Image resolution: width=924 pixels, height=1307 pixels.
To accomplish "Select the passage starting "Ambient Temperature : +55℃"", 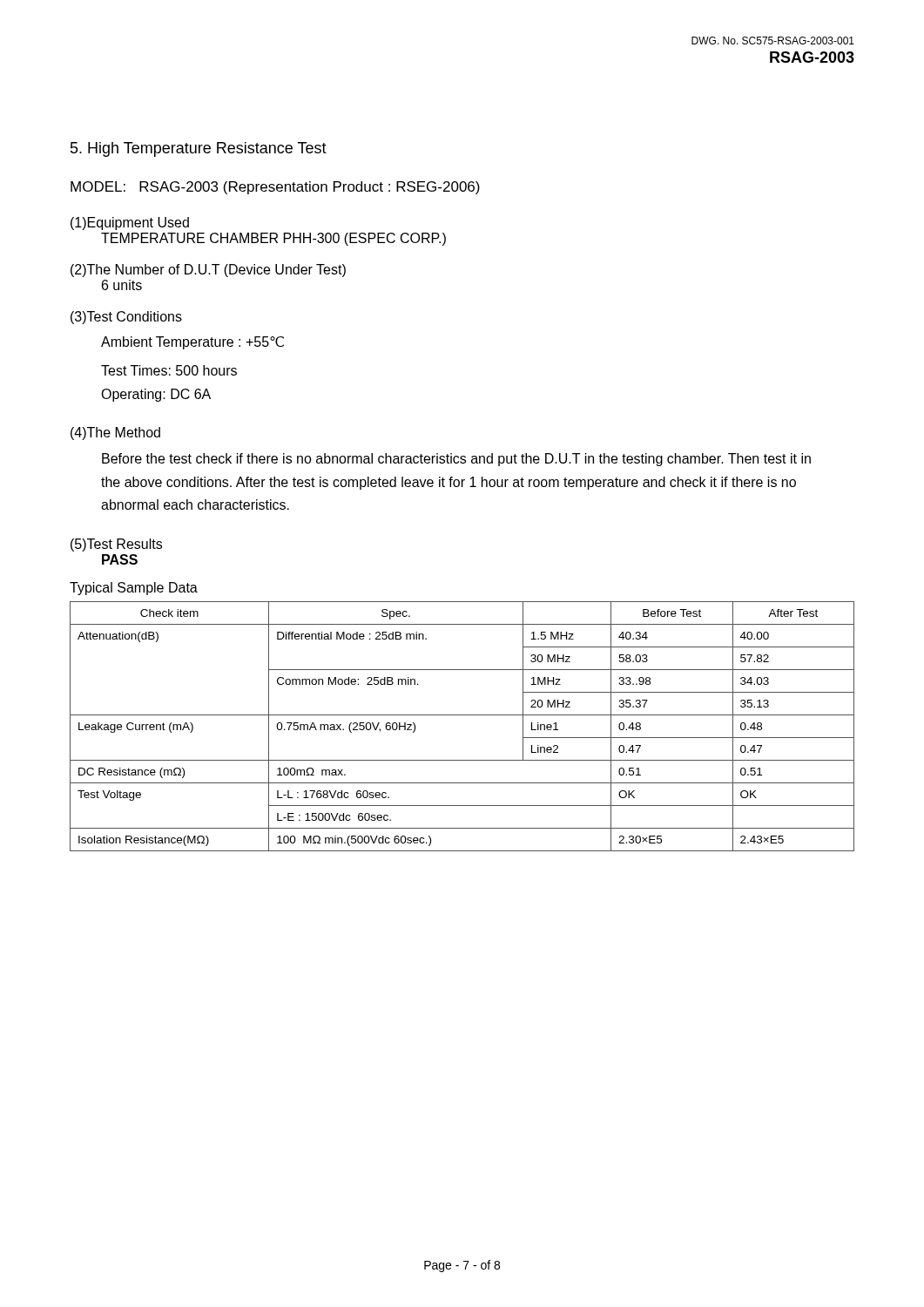I will point(193,342).
